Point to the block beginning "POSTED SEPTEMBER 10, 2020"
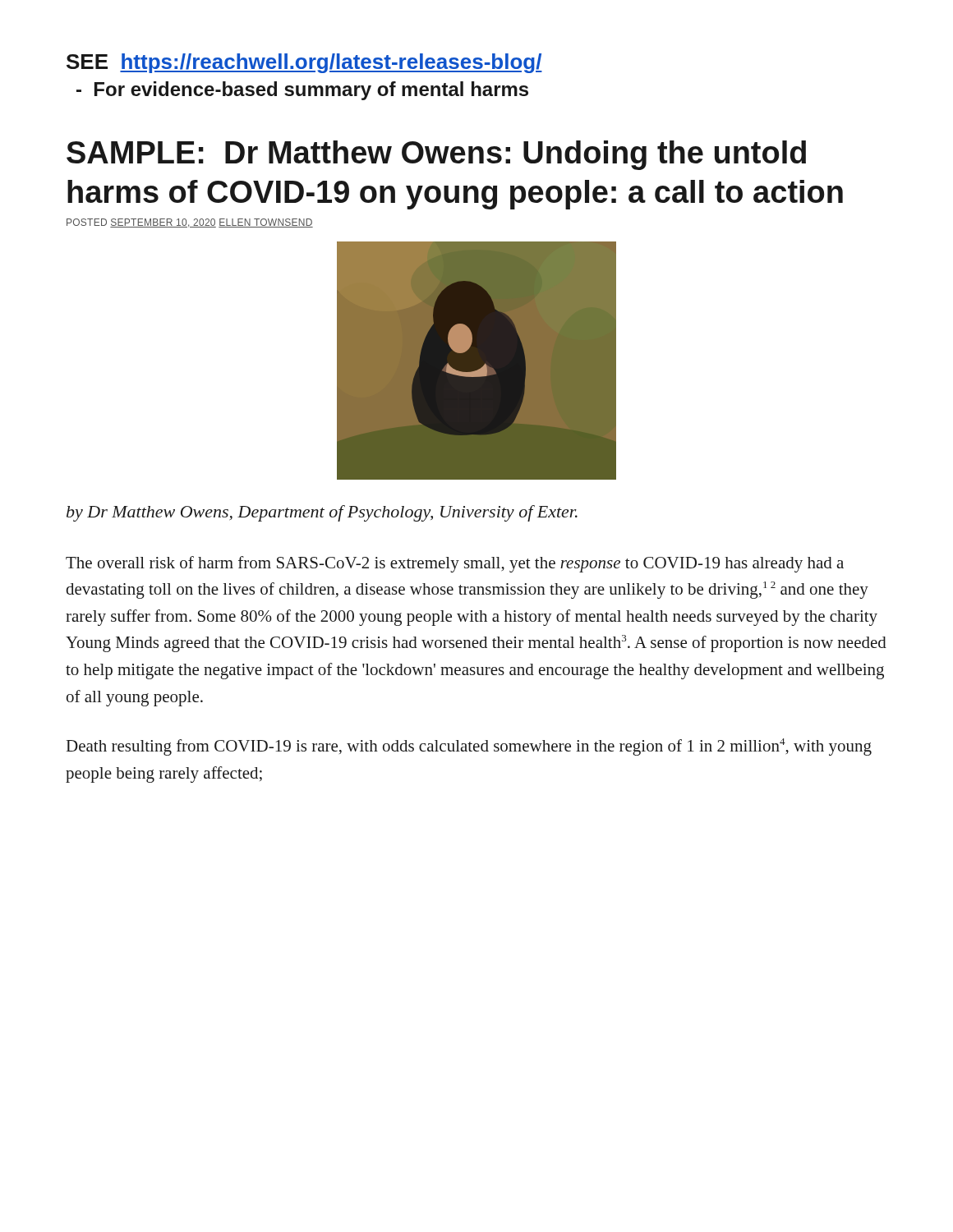 pos(189,223)
